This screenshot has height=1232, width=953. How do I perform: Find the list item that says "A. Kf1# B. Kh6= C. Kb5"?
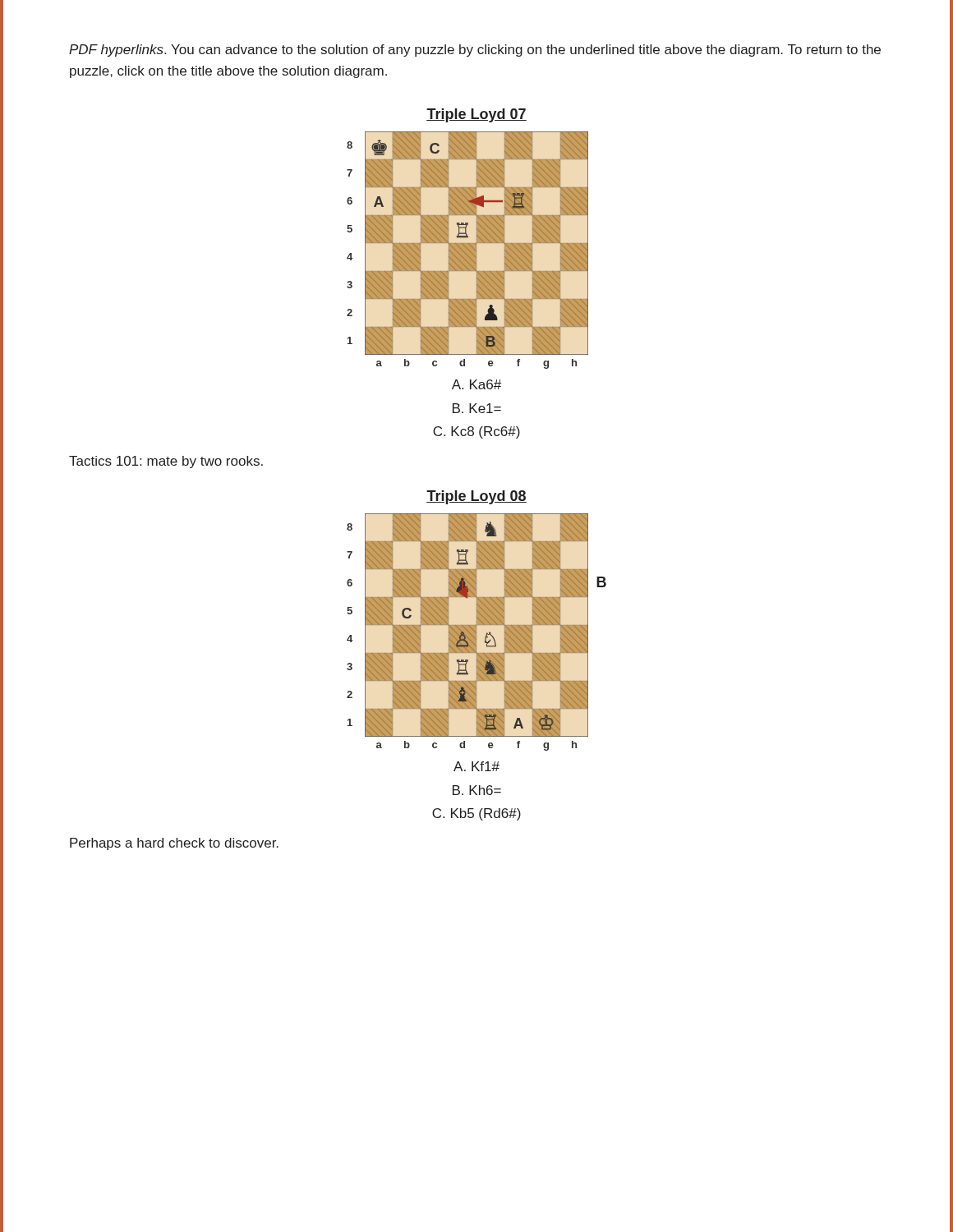[x=476, y=790]
